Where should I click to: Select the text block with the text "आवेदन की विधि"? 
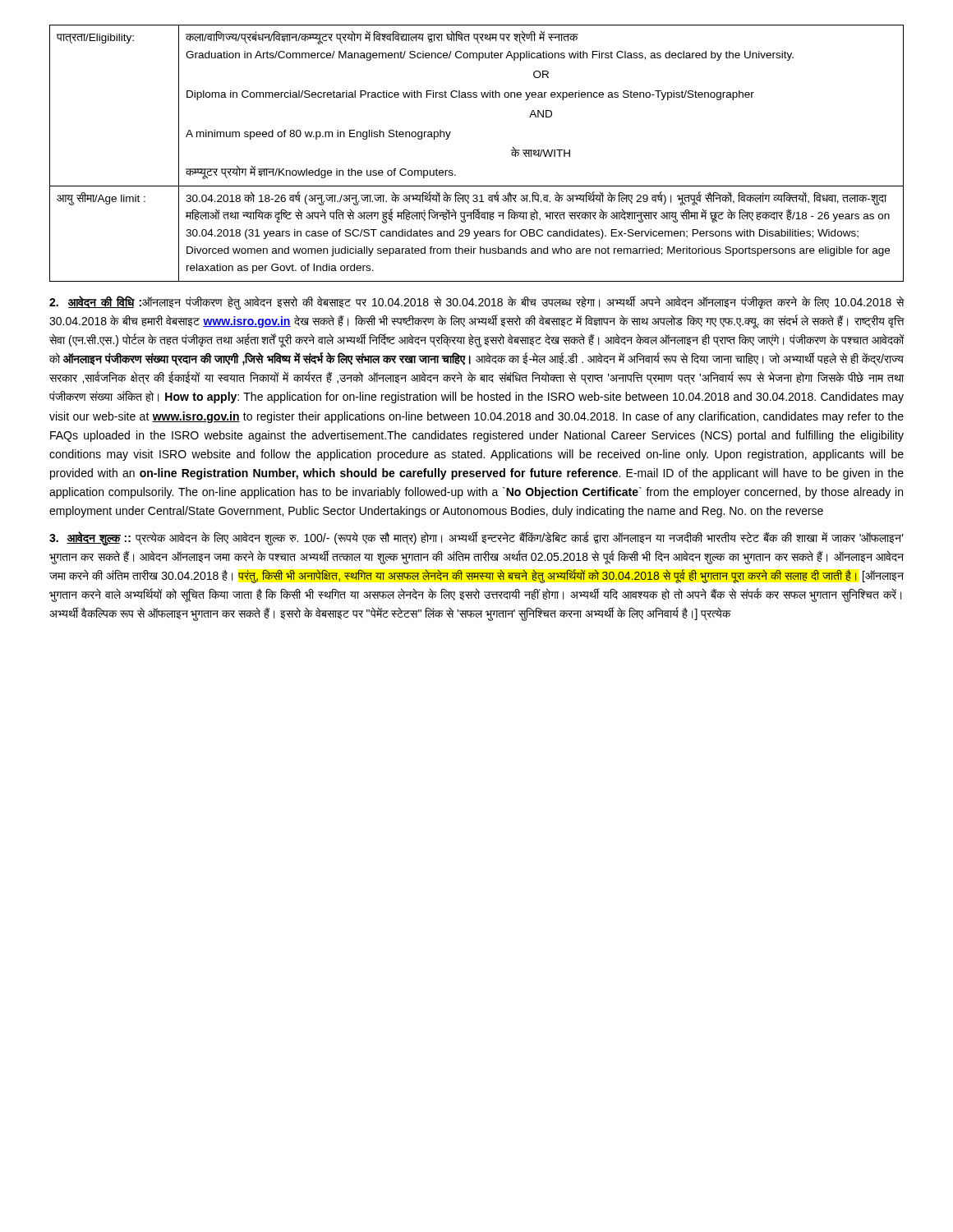coord(476,407)
